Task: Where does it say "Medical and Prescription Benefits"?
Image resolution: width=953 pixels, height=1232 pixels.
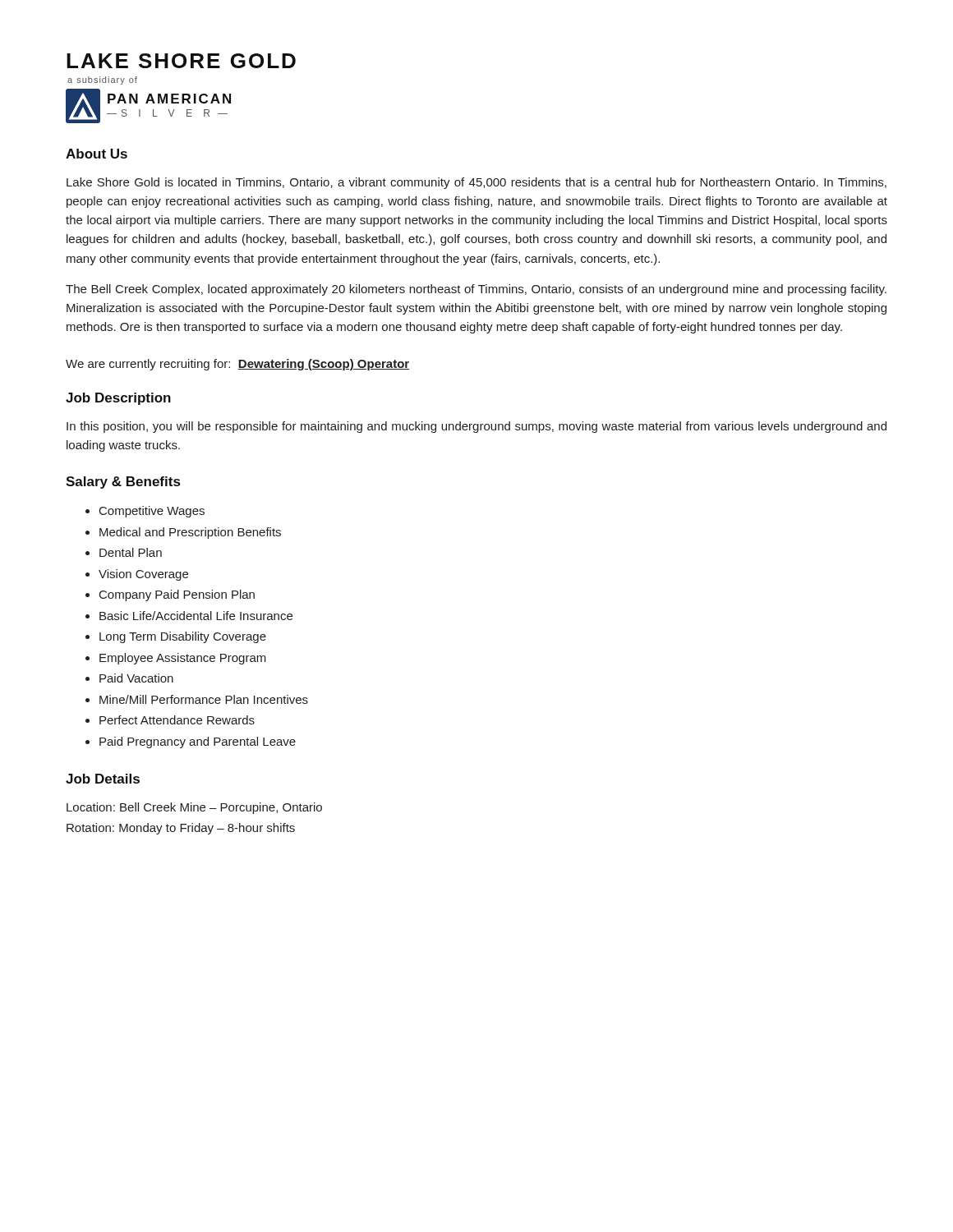Action: coord(190,531)
